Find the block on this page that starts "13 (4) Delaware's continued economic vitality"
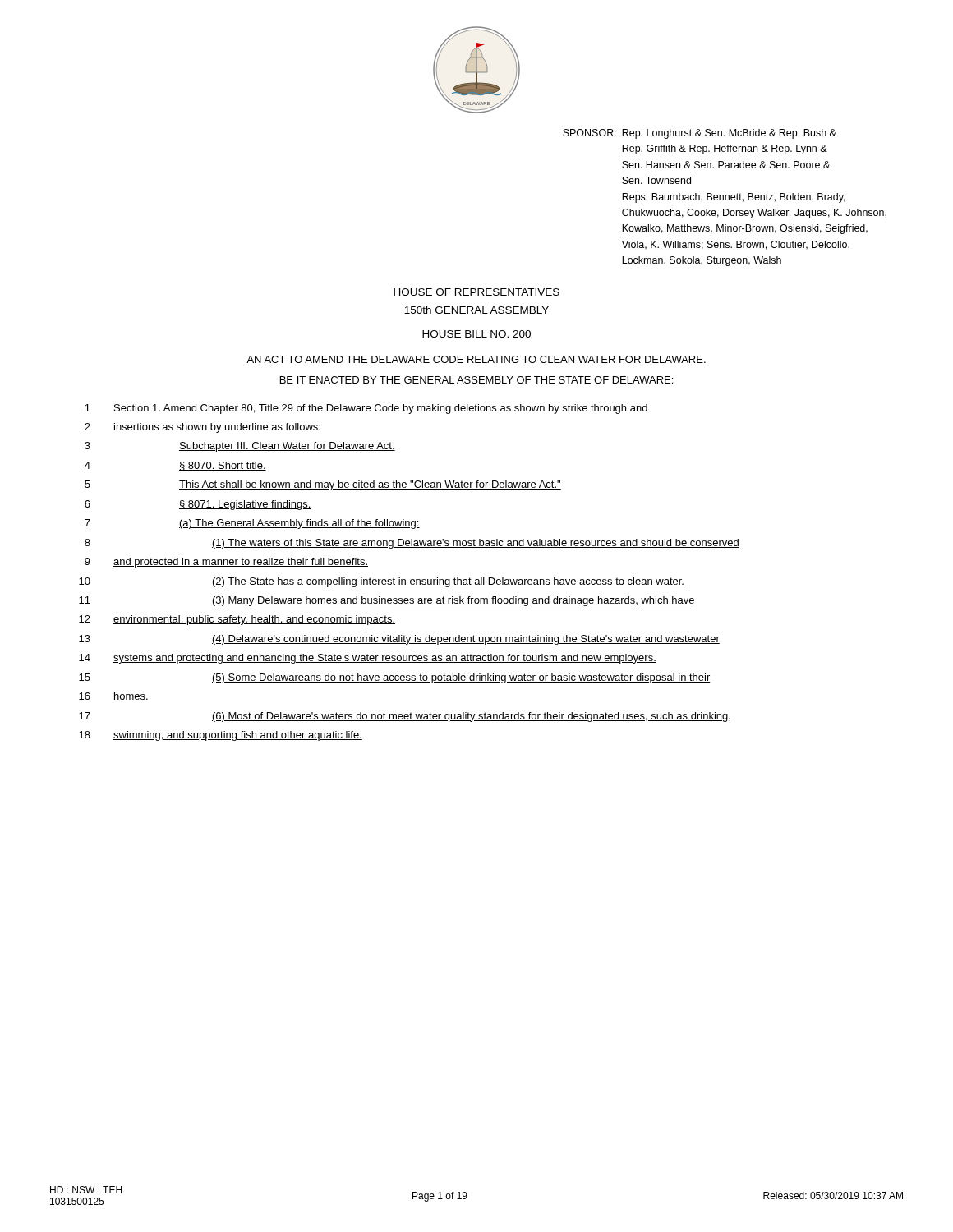Image resolution: width=953 pixels, height=1232 pixels. point(476,639)
